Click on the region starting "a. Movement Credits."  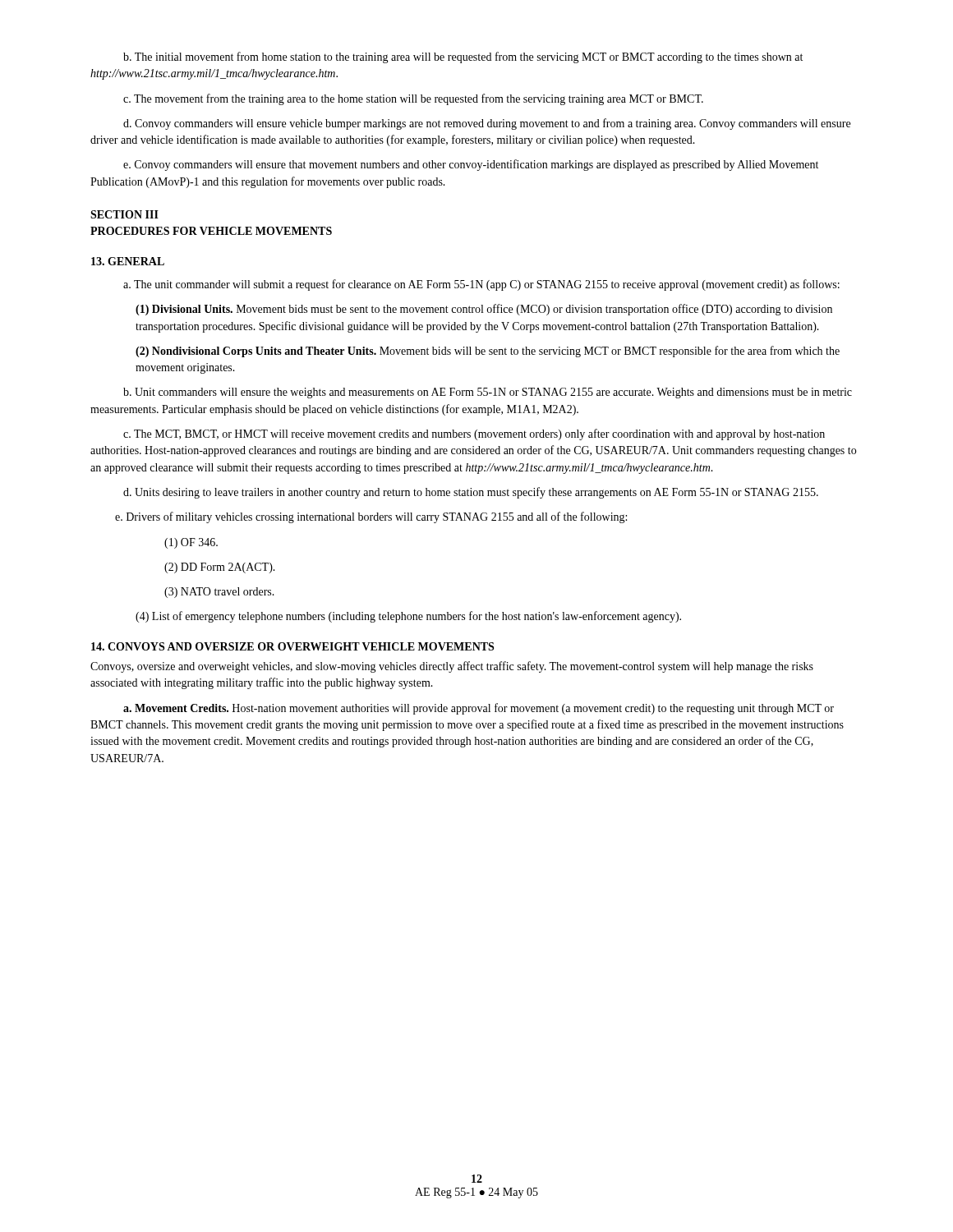pyautogui.click(x=476, y=734)
